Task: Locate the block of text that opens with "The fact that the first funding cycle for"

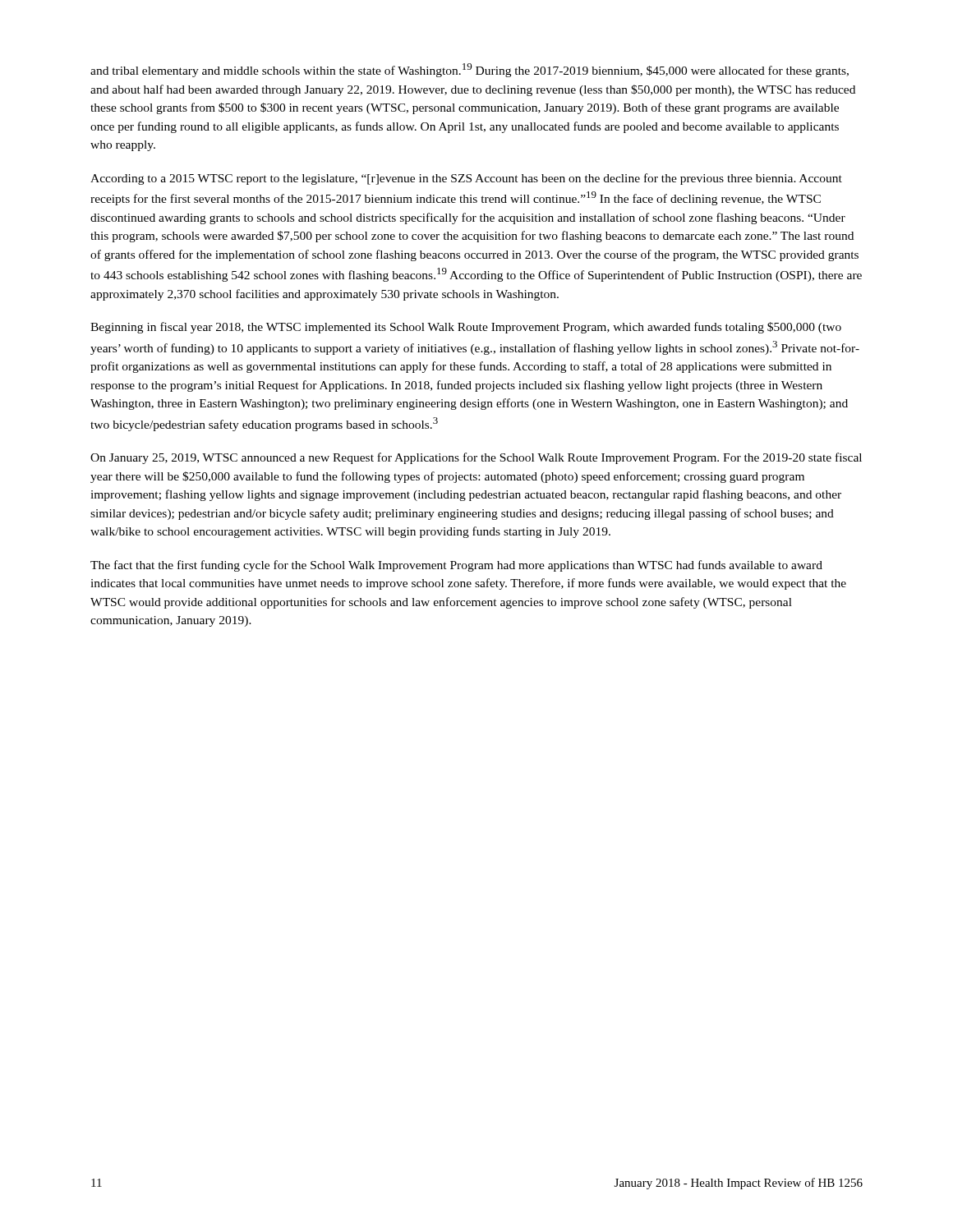Action: pyautogui.click(x=468, y=592)
